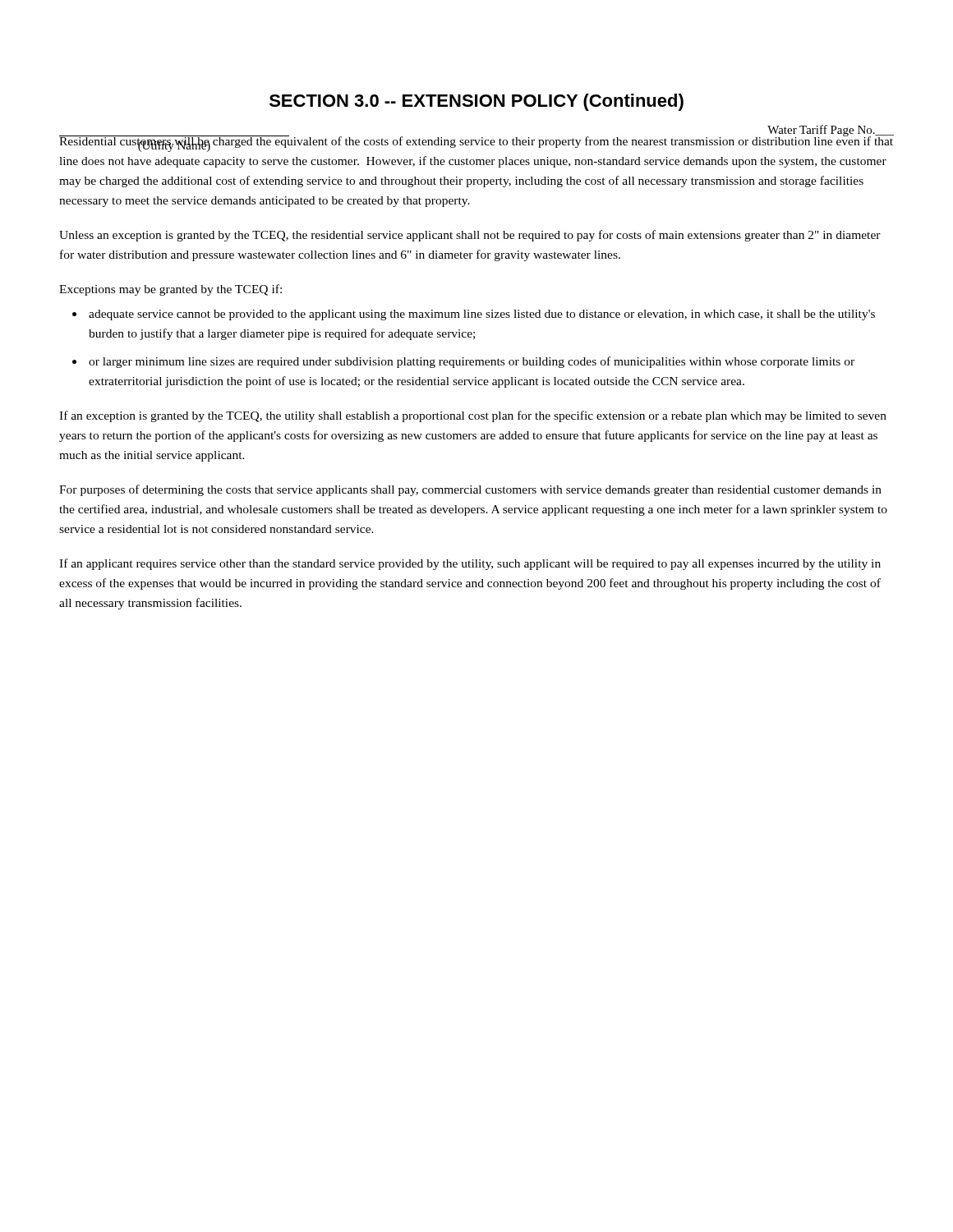
Task: Click on the region starting "adequate service cannot be provided to the"
Action: coord(482,323)
